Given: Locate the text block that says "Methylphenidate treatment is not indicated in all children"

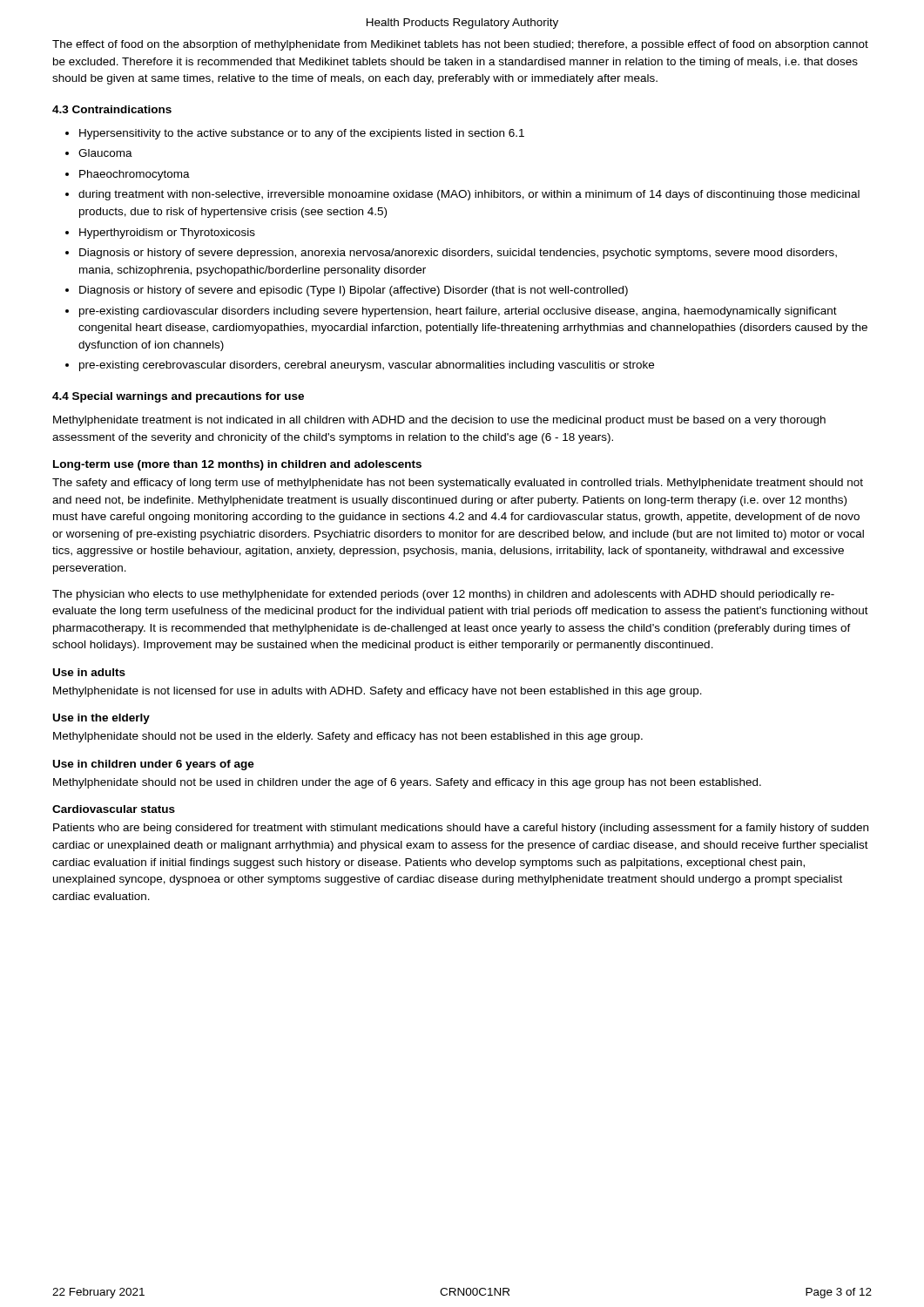Looking at the screenshot, I should 439,428.
